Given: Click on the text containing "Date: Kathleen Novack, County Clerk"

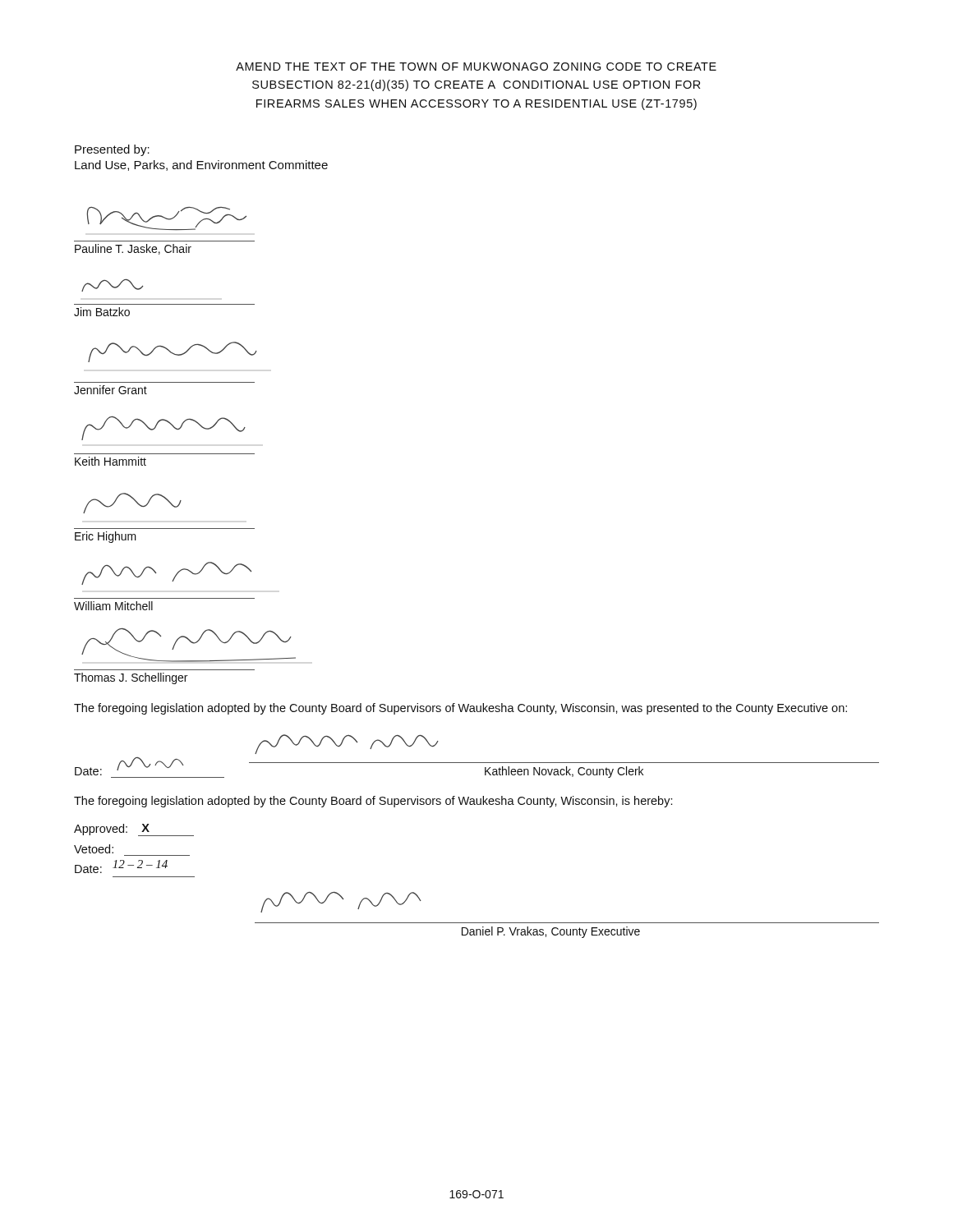Looking at the screenshot, I should 476,752.
